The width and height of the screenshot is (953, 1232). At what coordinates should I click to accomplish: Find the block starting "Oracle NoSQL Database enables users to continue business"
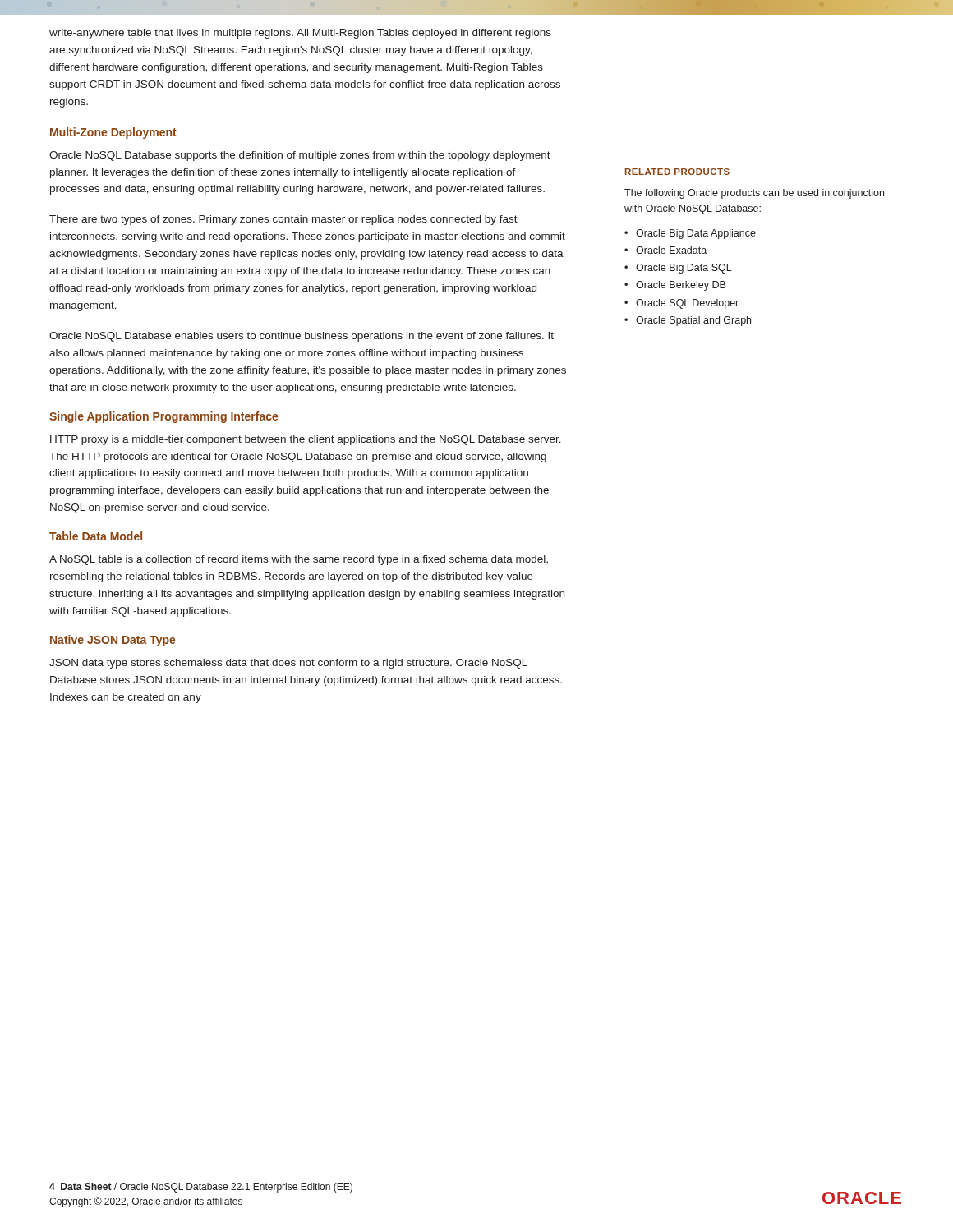coord(308,362)
